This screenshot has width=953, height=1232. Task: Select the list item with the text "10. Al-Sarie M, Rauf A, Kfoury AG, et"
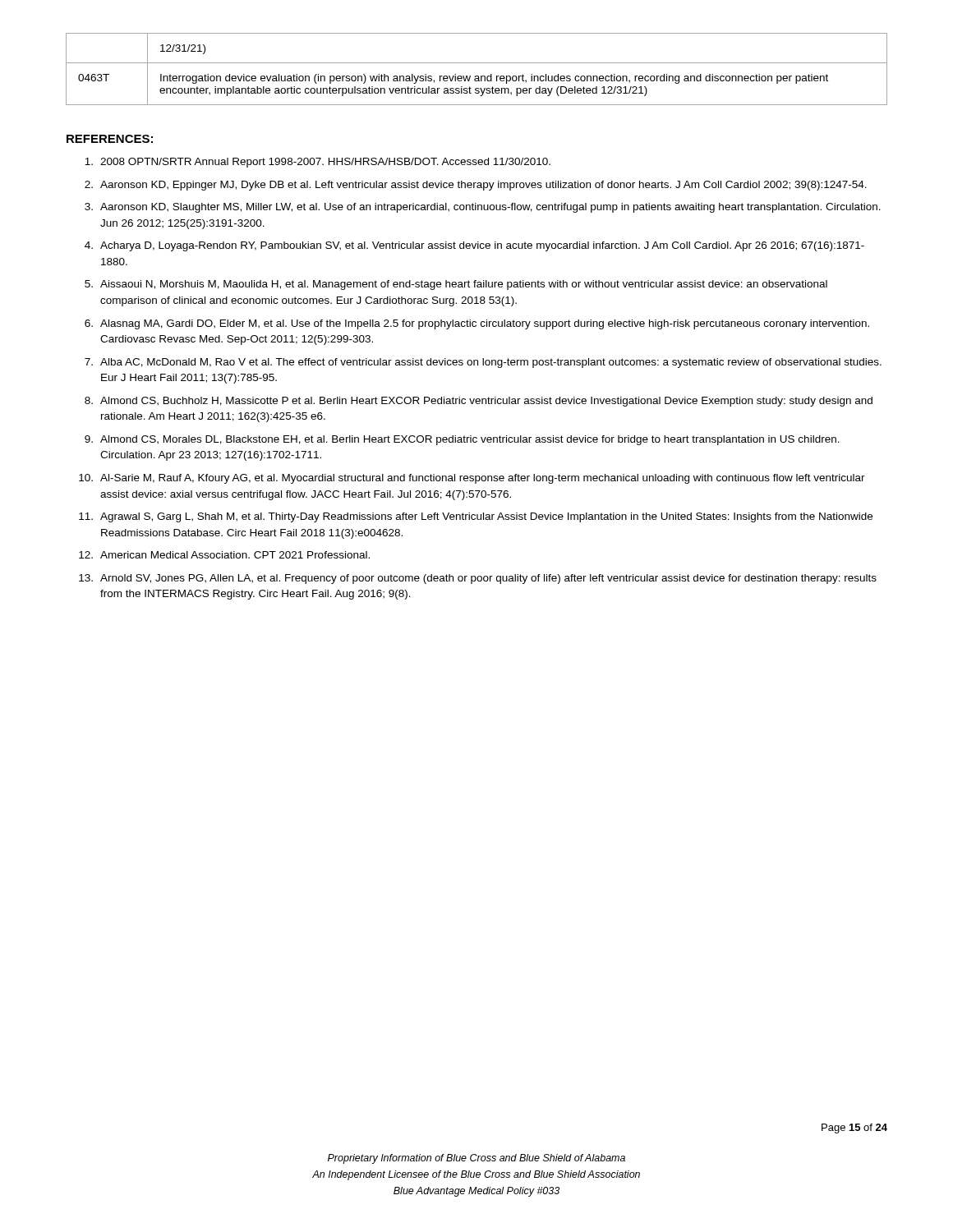[476, 486]
